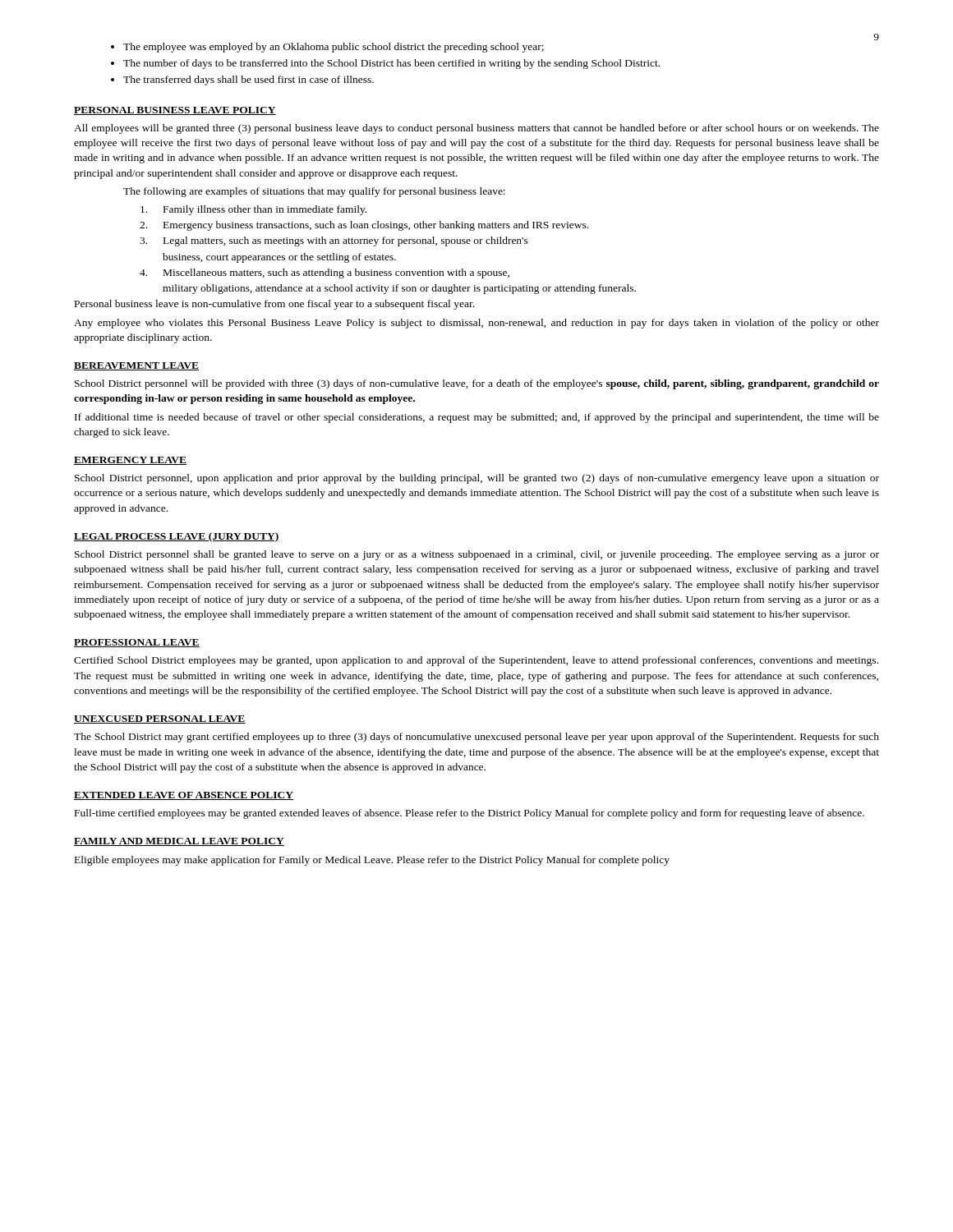
Task: Click on the text starting "Certified School District"
Action: pyautogui.click(x=476, y=675)
